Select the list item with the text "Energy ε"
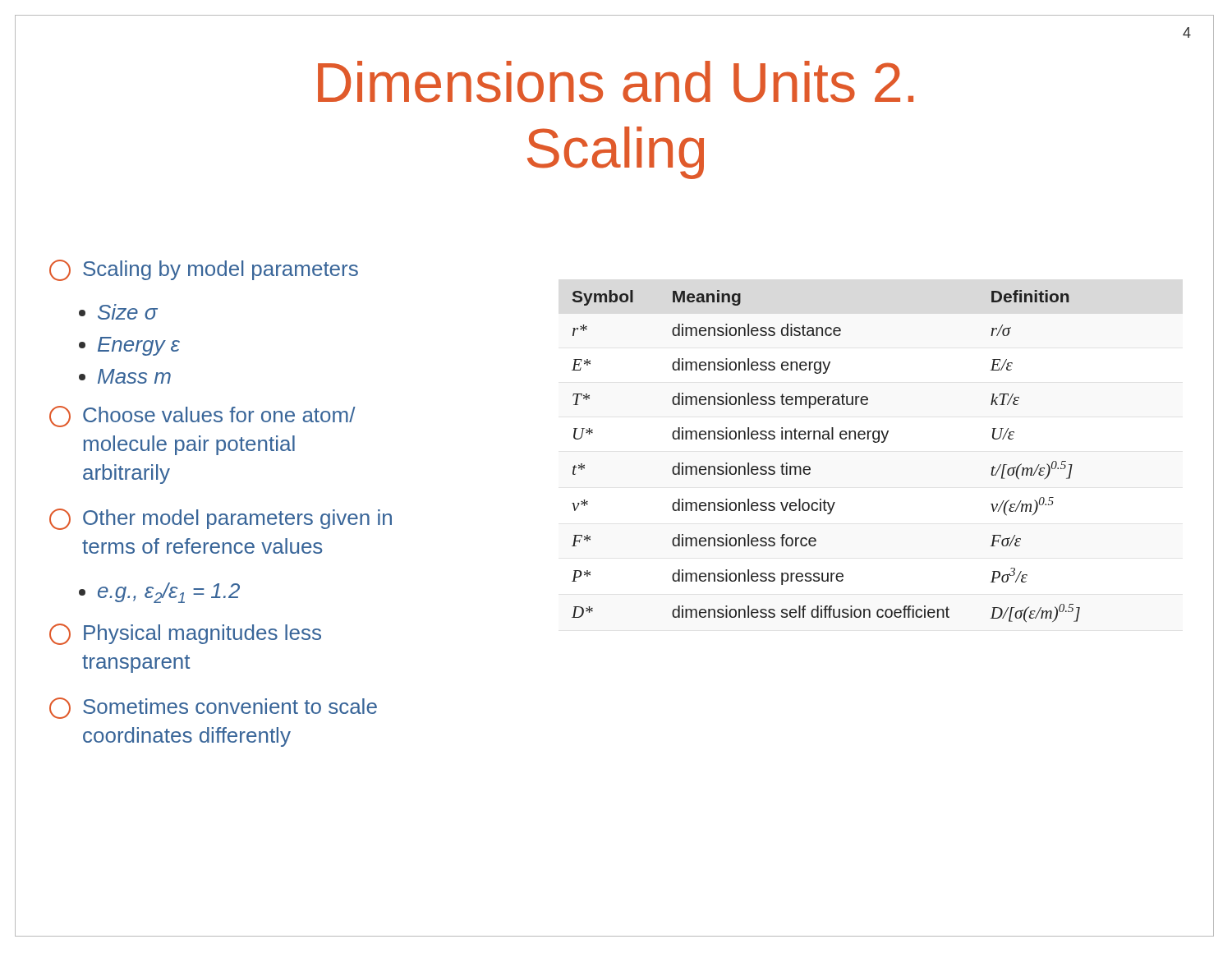 [x=129, y=345]
